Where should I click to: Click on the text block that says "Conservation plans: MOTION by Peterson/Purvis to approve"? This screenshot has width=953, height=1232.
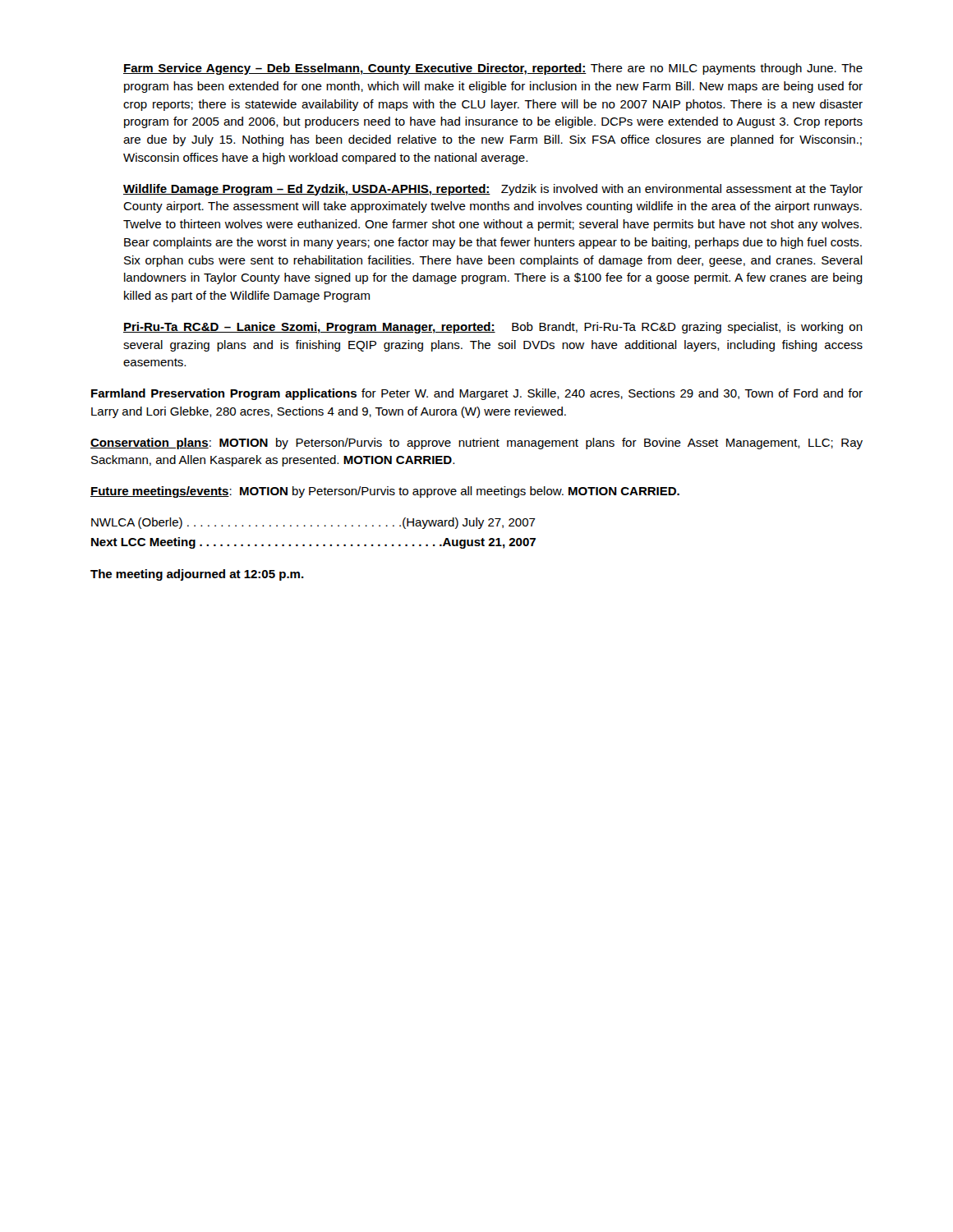[x=476, y=451]
